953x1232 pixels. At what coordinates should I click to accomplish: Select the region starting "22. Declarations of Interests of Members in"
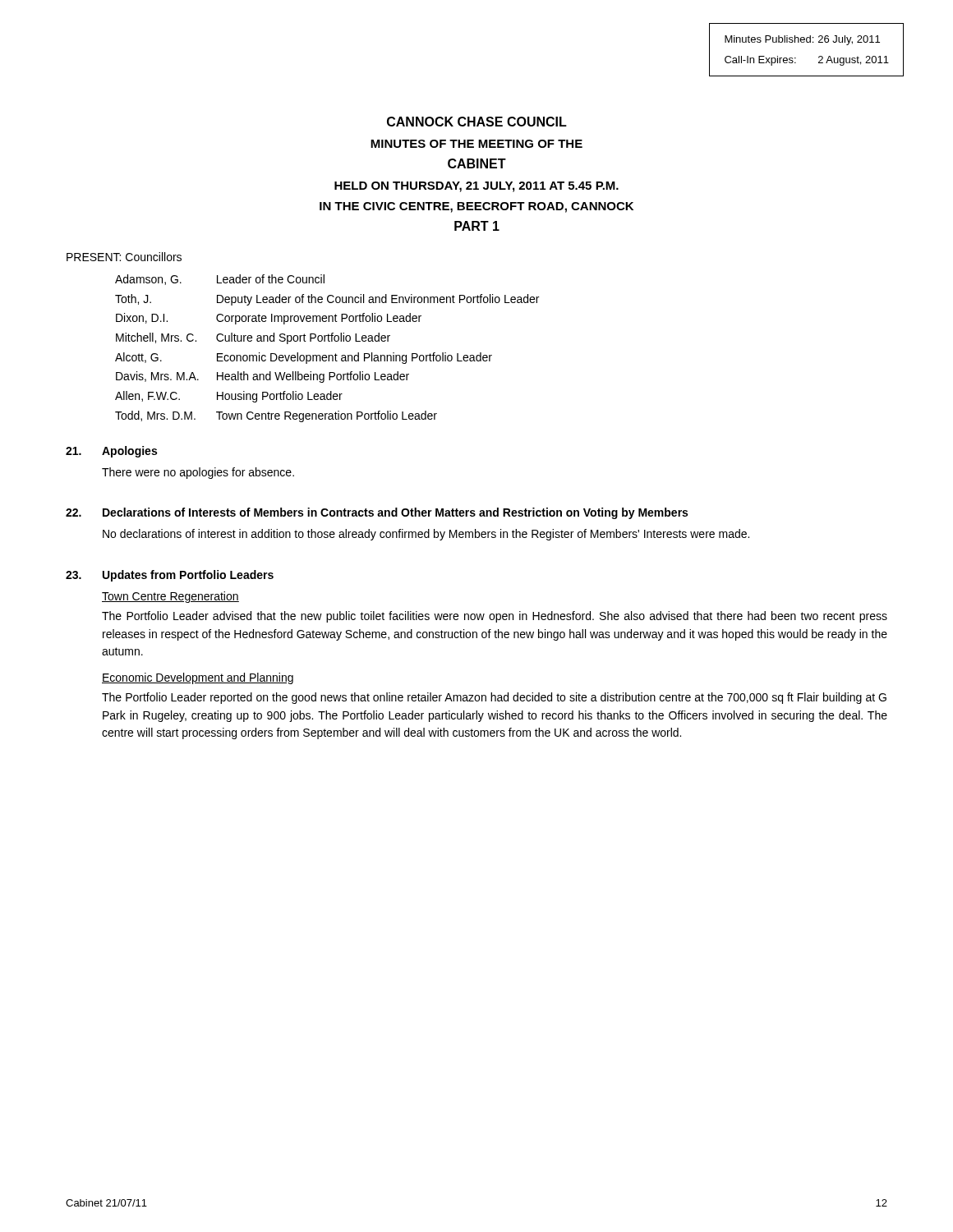point(377,513)
